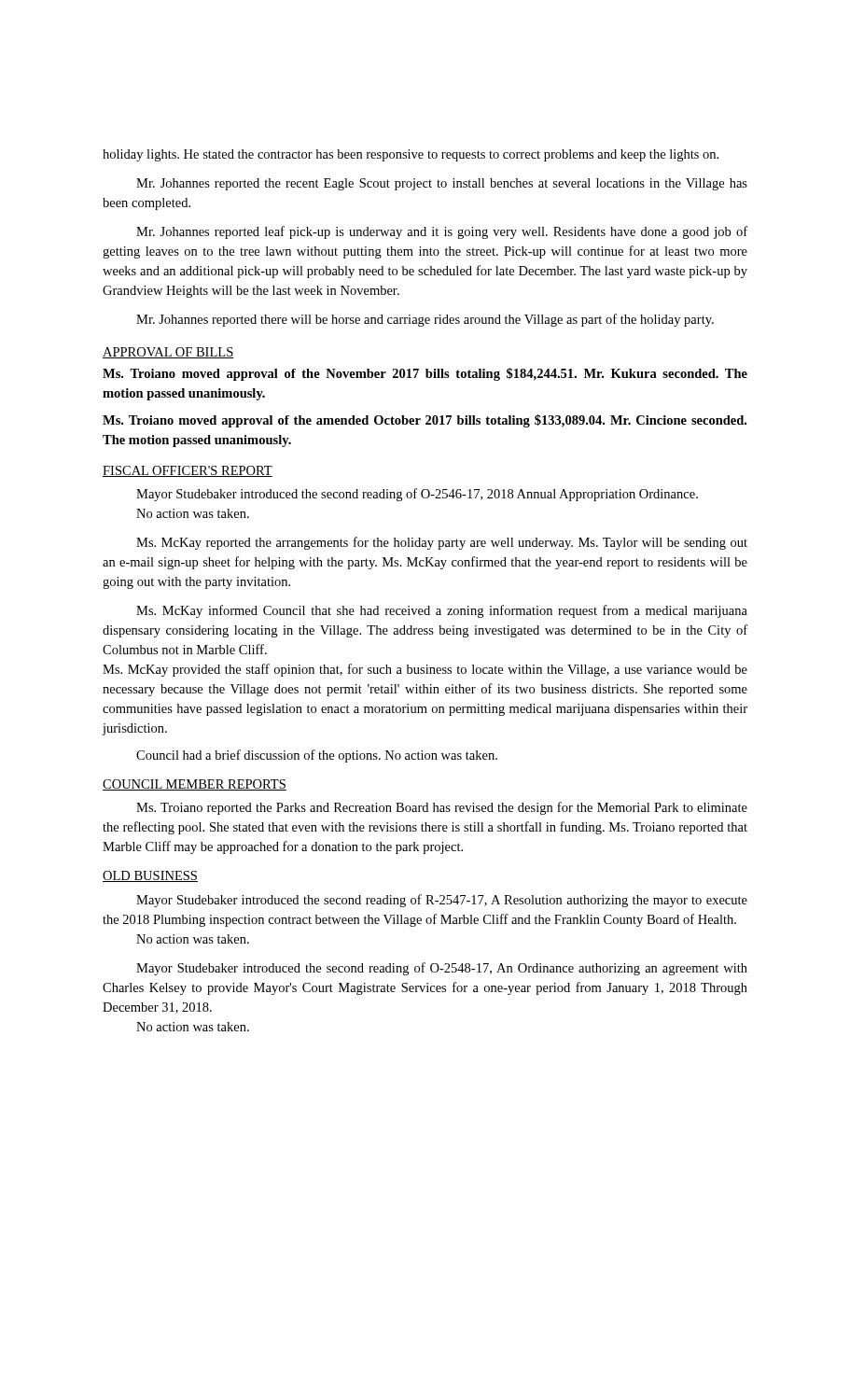Screen dimensions: 1400x850
Task: Click on the section header with the text "OLD BUSINESS"
Action: 150,876
